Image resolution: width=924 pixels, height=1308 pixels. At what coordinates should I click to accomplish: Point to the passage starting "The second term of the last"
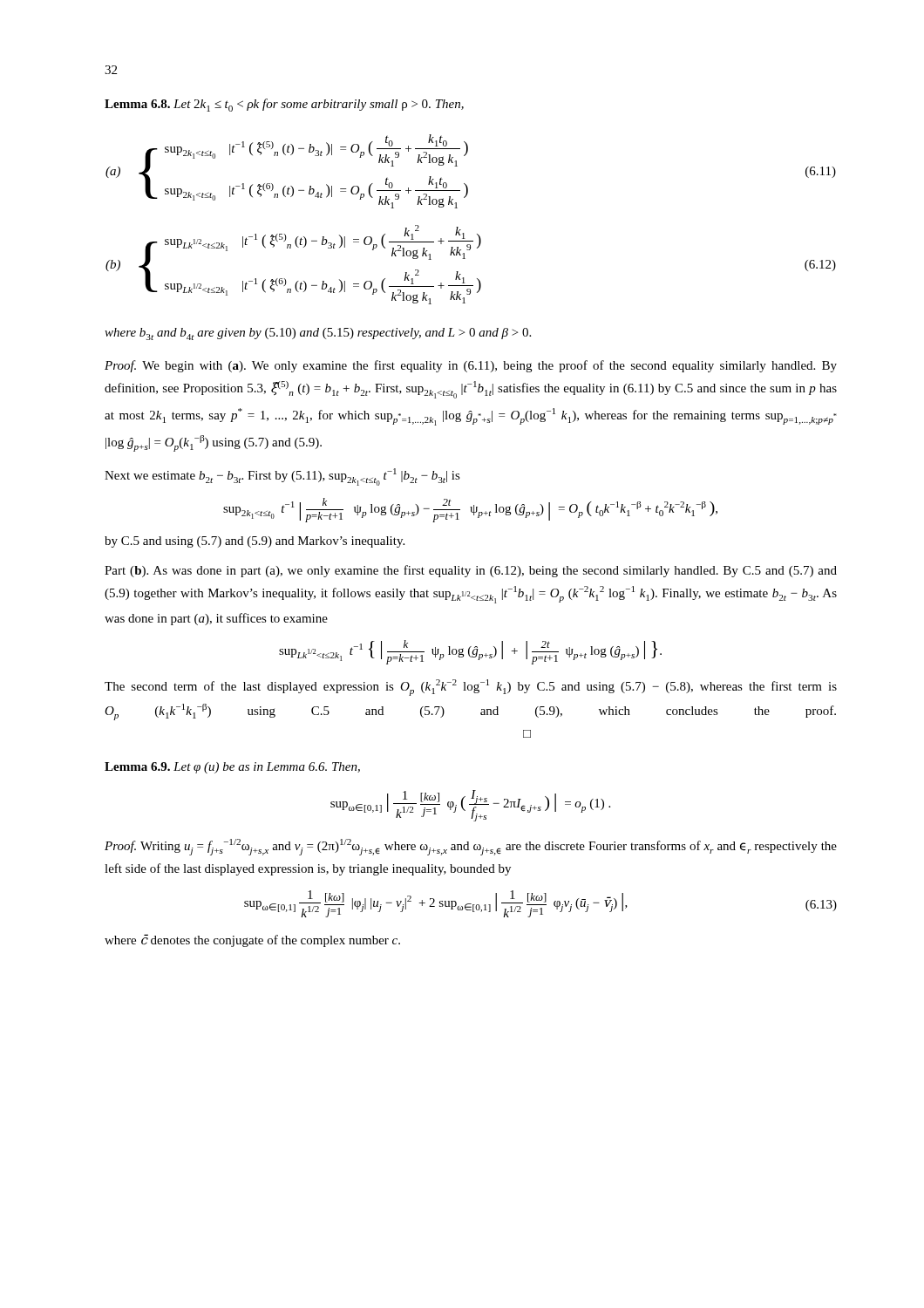click(x=471, y=709)
